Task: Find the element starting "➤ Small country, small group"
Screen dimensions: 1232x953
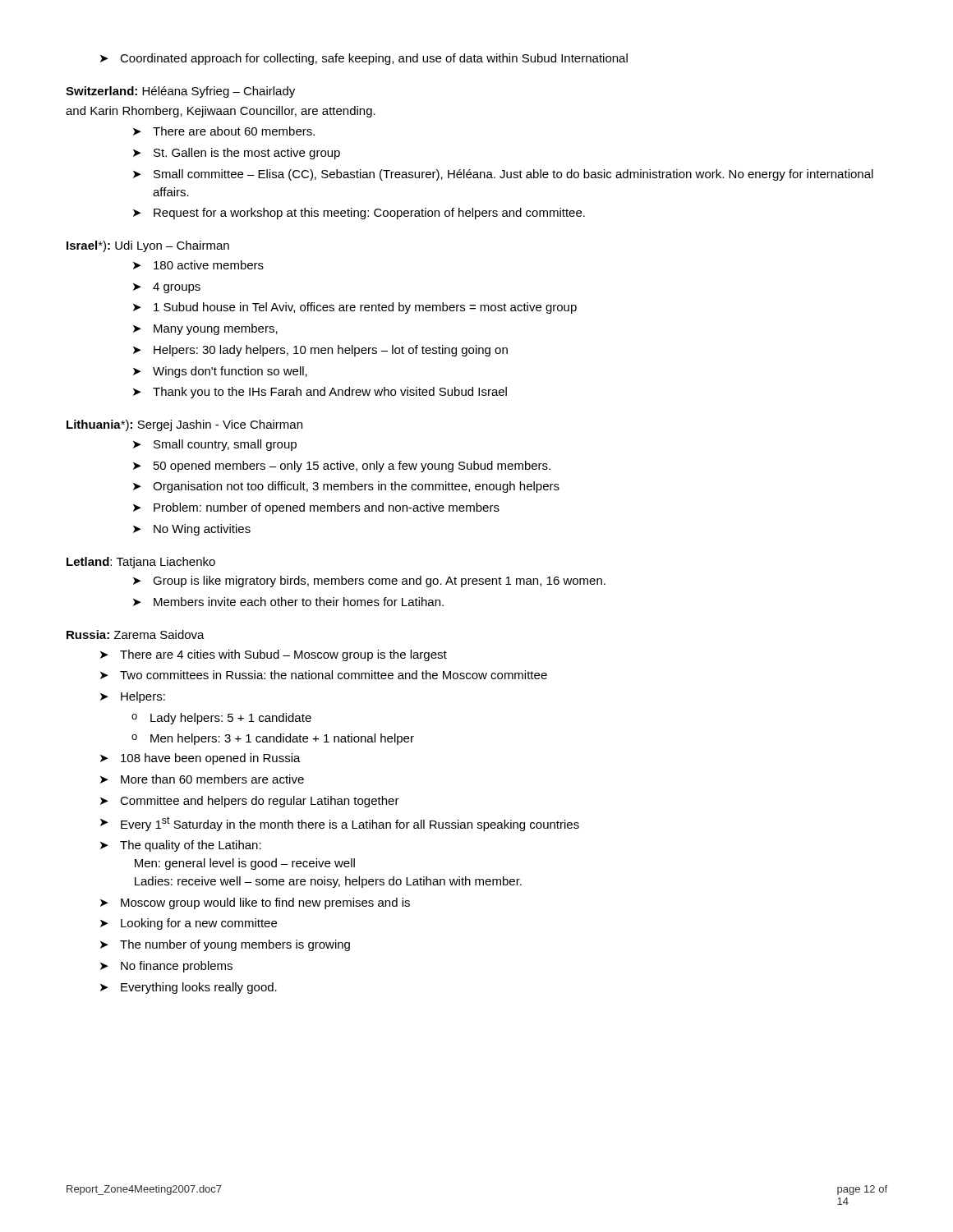Action: point(215,445)
